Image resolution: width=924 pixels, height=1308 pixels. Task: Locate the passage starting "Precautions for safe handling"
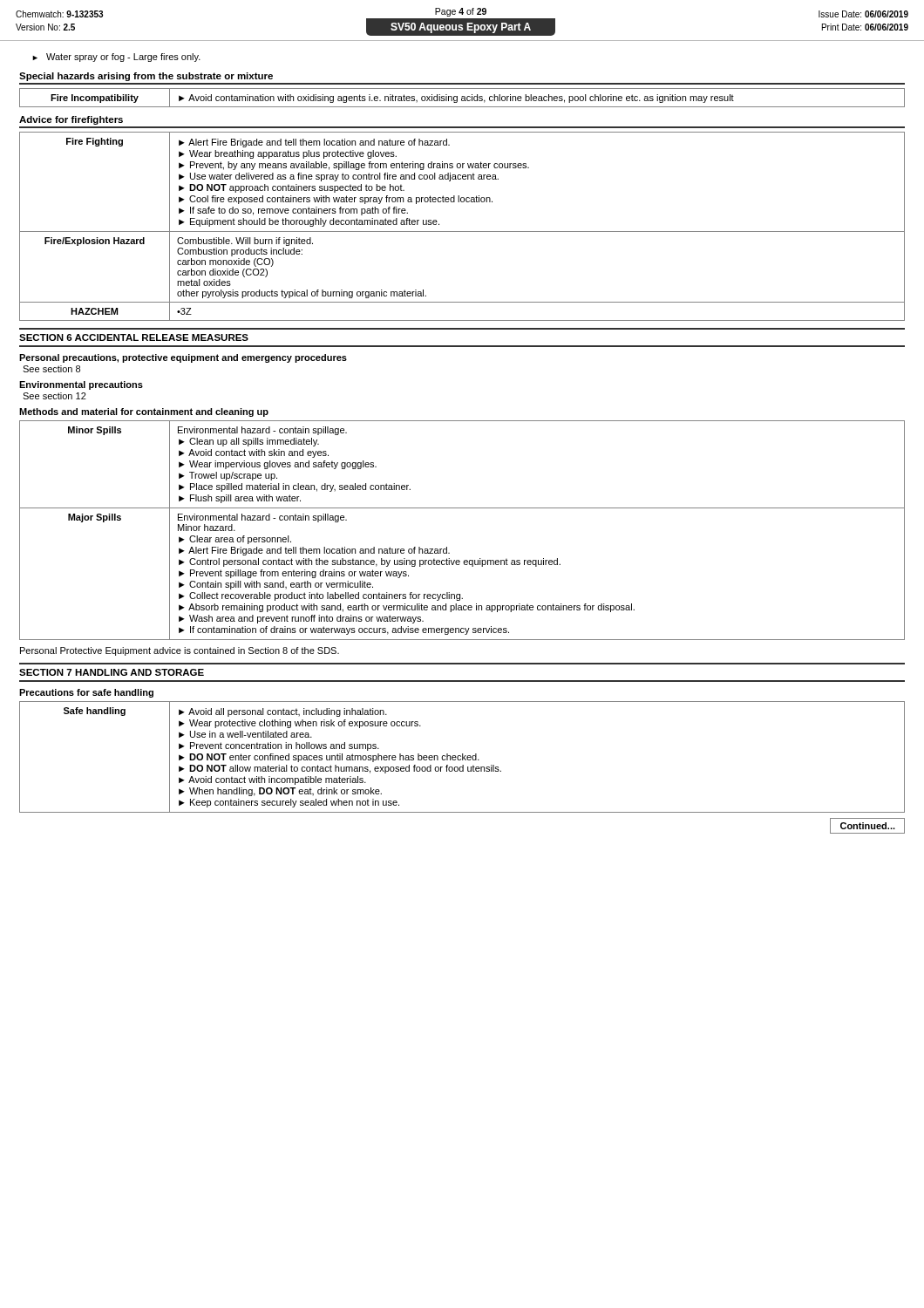coord(87,692)
